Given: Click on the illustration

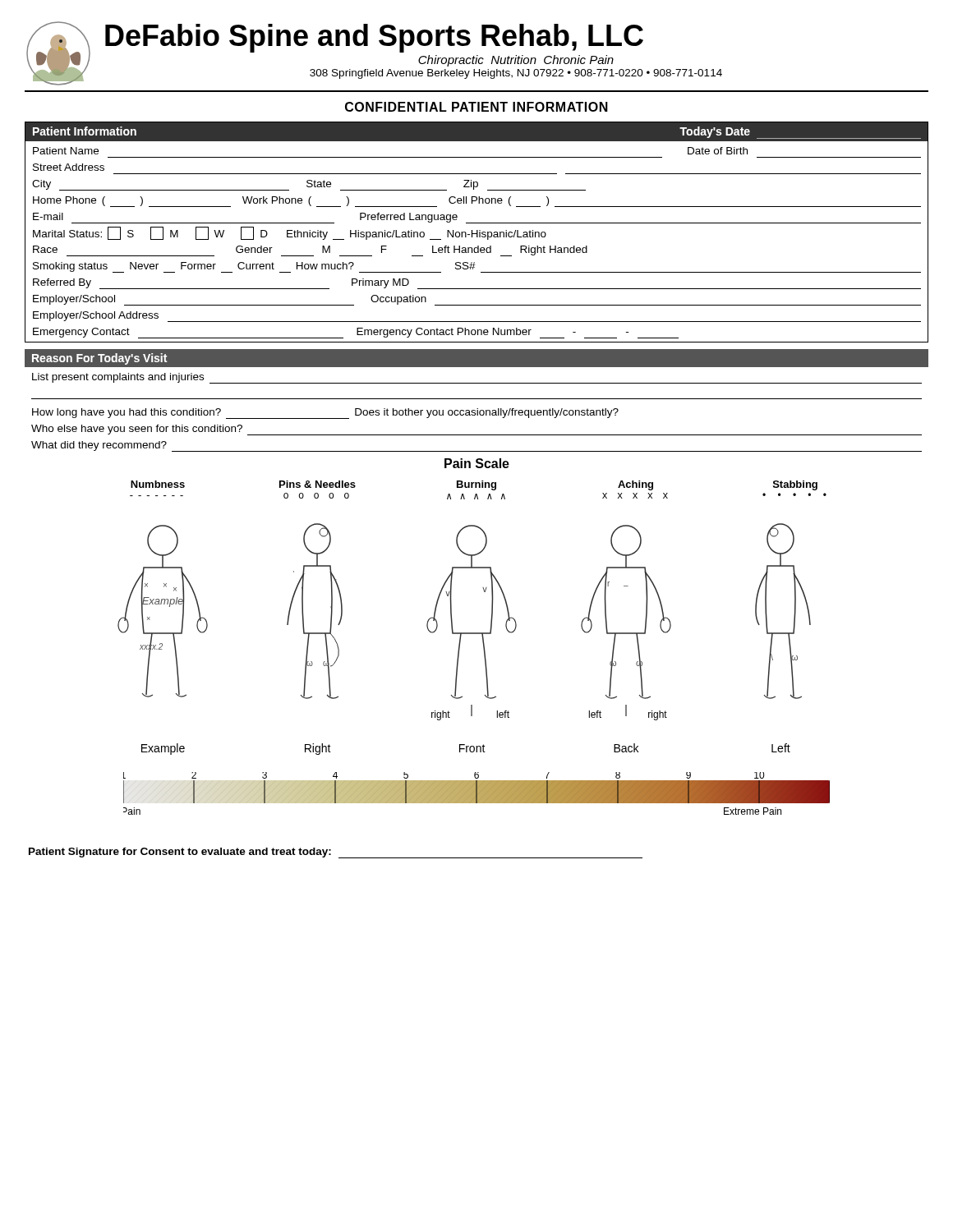Looking at the screenshot, I should point(476,639).
